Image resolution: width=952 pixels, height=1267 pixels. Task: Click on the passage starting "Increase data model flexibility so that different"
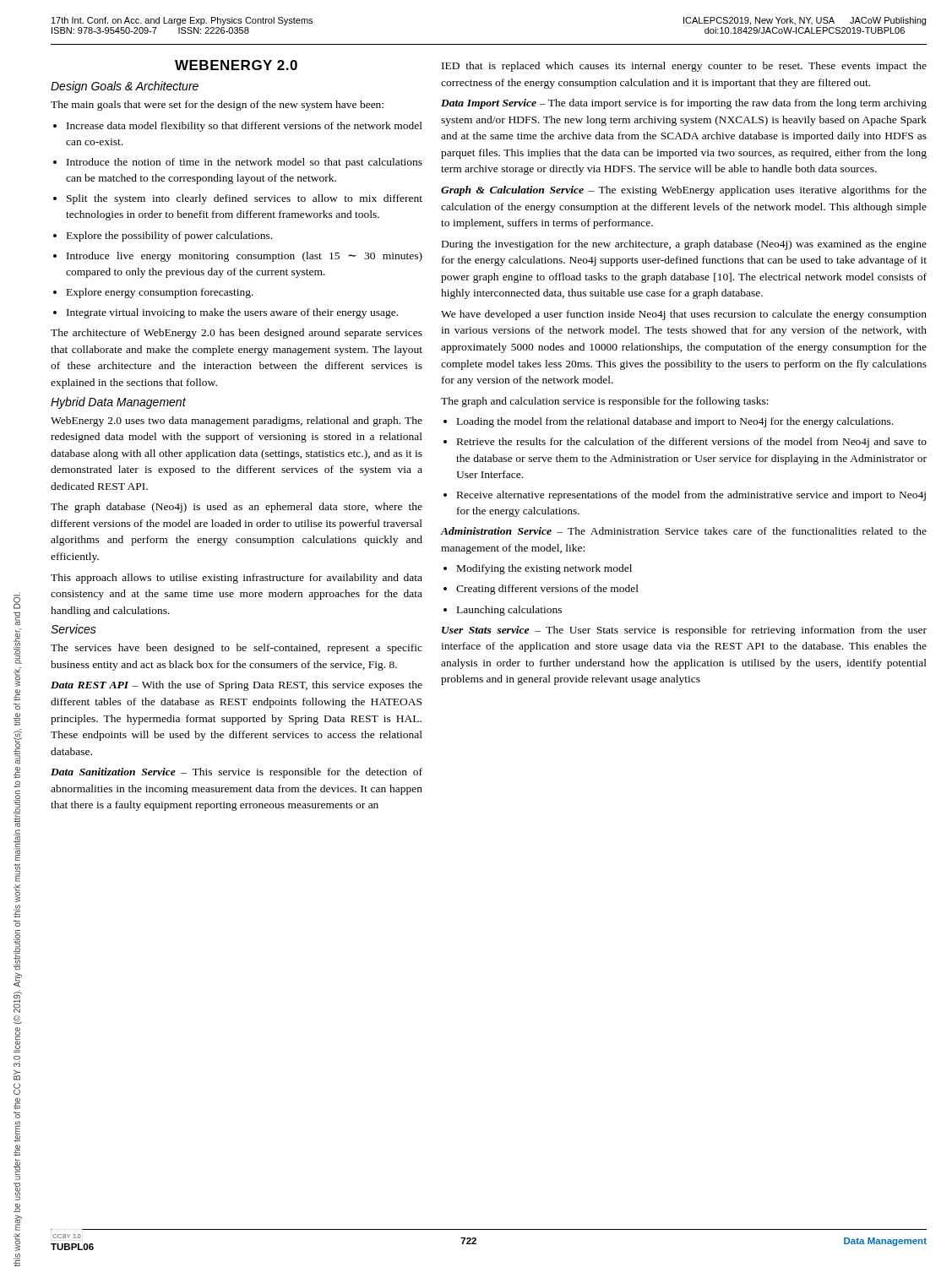pos(244,133)
